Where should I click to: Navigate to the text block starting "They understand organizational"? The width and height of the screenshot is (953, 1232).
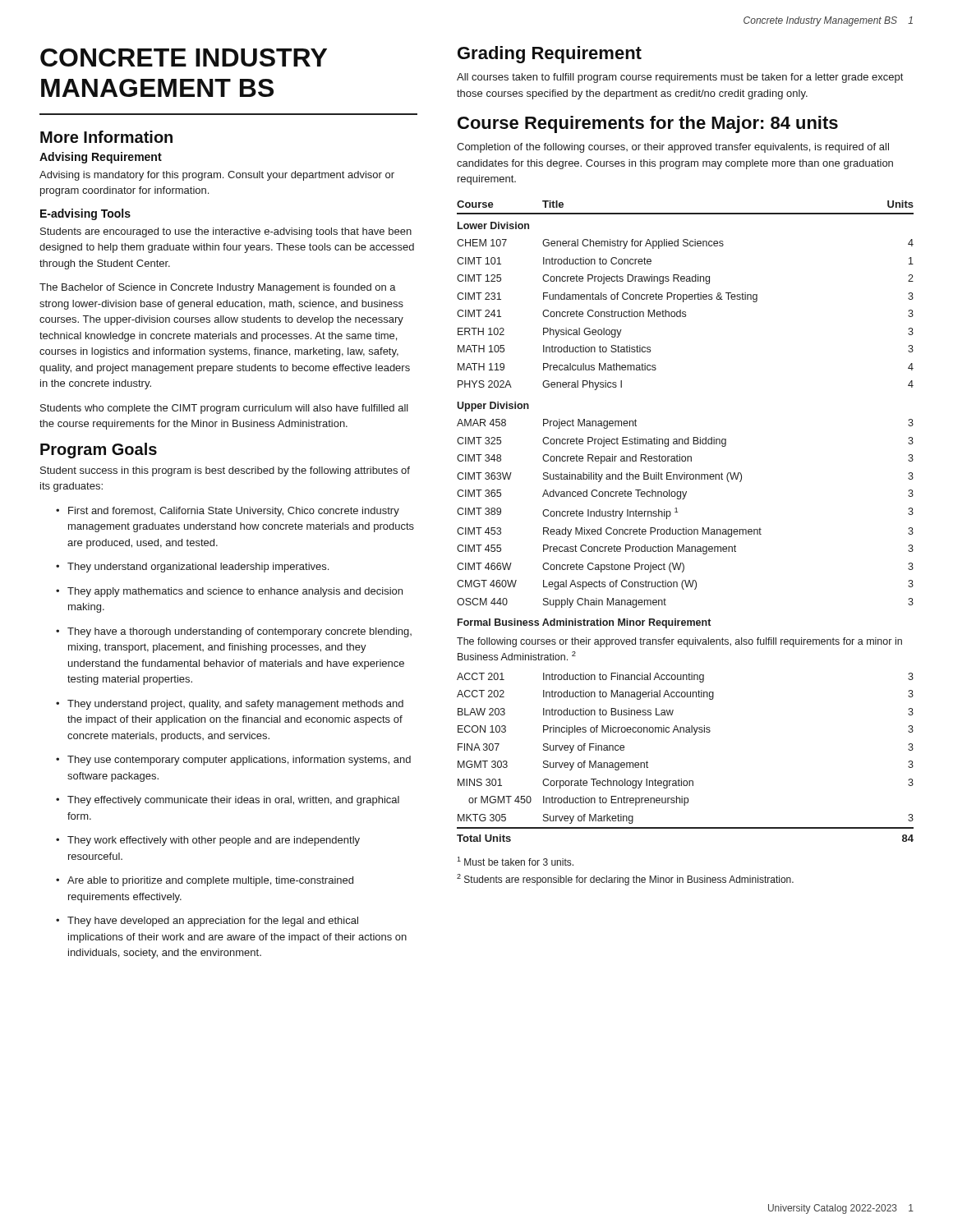[x=228, y=567]
